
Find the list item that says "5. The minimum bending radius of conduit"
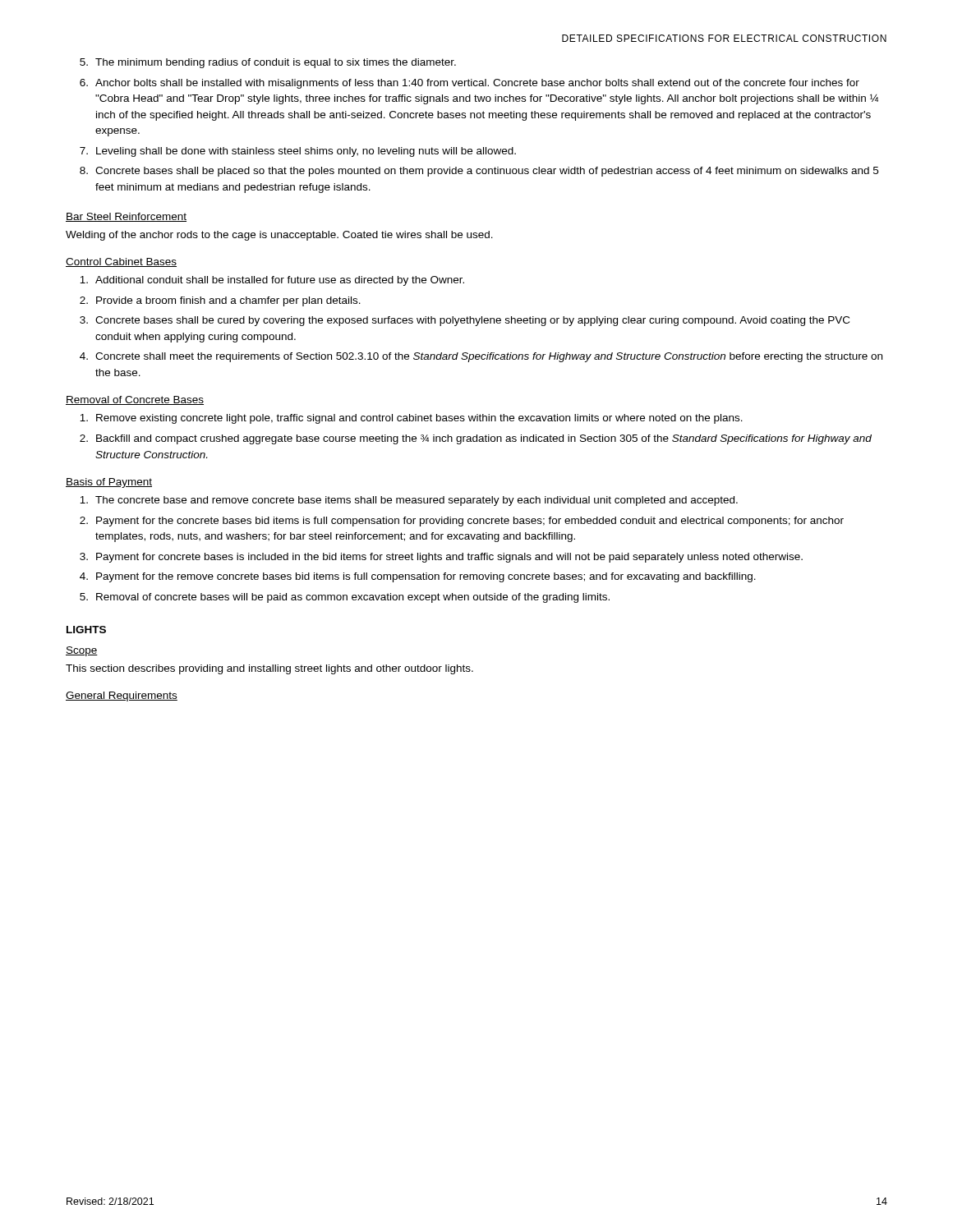(268, 63)
